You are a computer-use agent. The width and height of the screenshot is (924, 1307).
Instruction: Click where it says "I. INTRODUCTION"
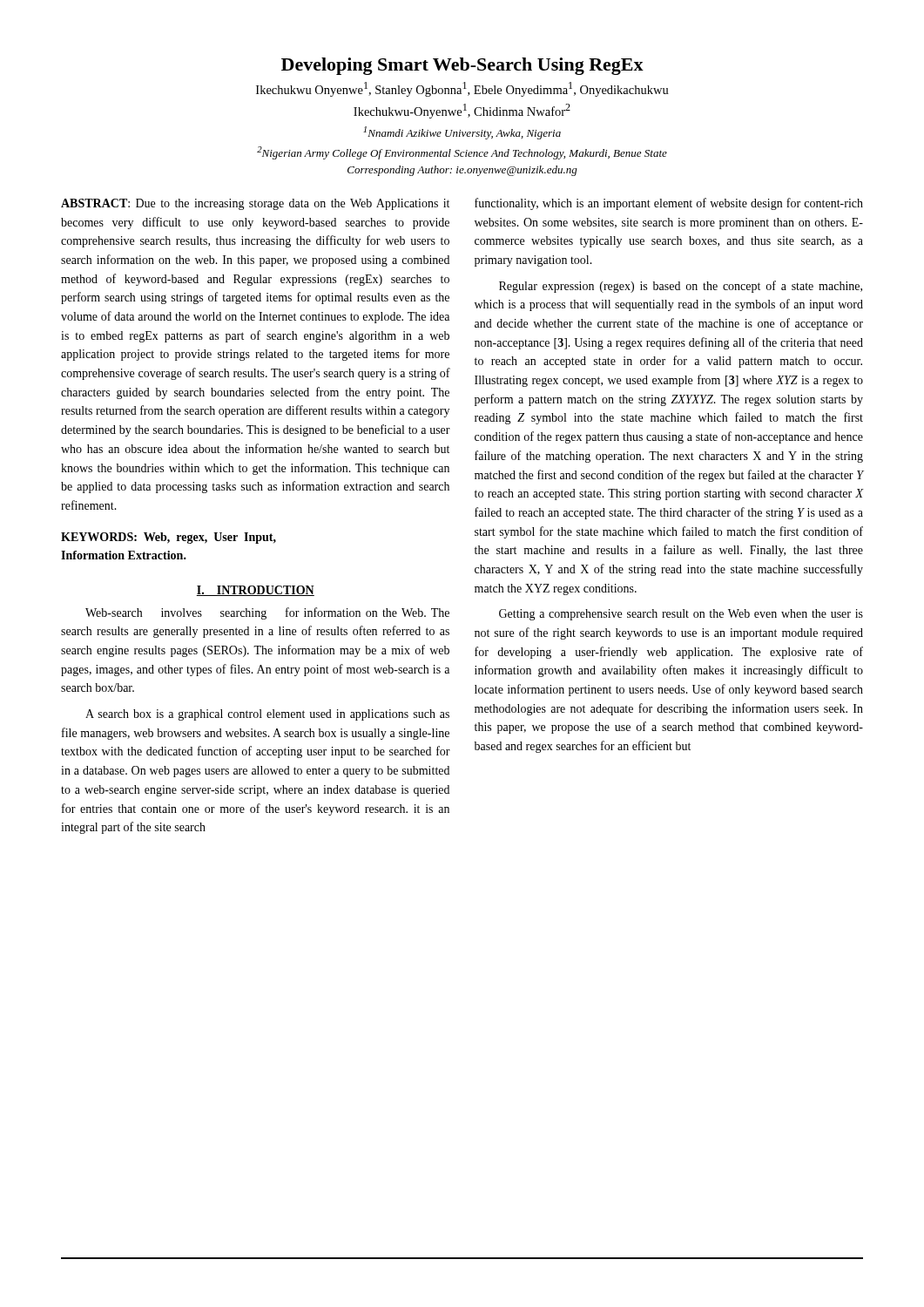(x=255, y=590)
